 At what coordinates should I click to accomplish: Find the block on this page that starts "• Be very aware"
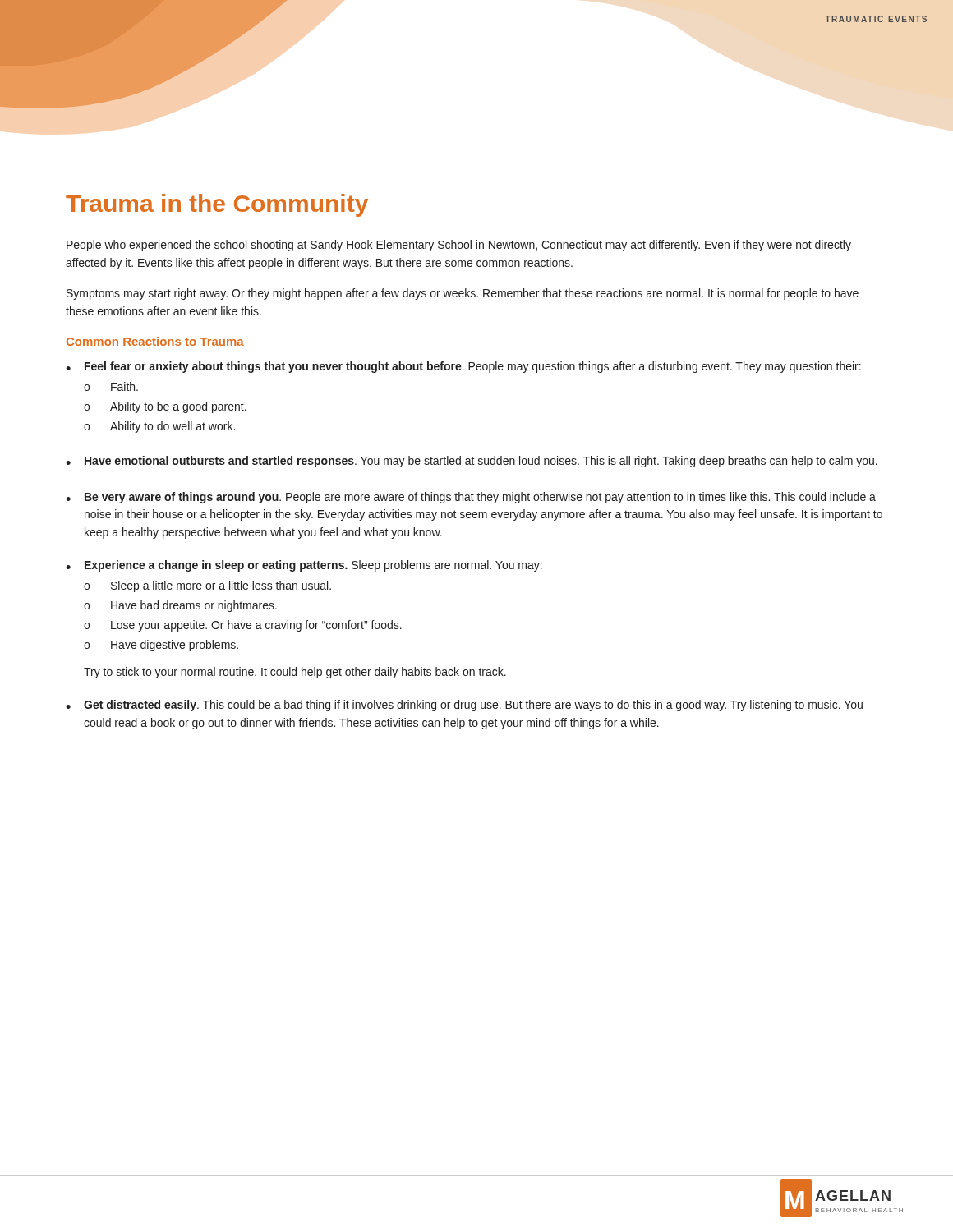tap(476, 515)
